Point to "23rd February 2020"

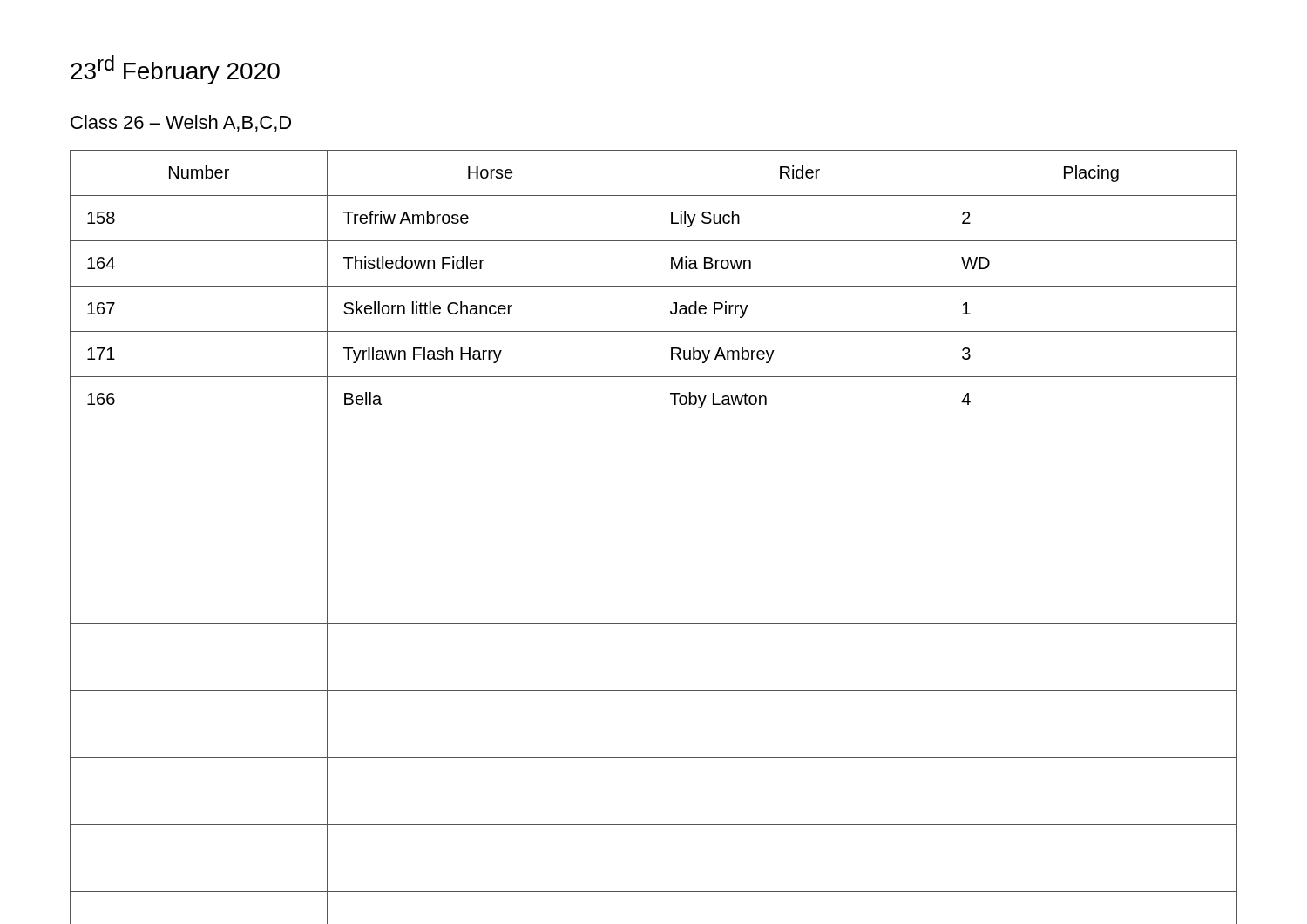tap(175, 69)
